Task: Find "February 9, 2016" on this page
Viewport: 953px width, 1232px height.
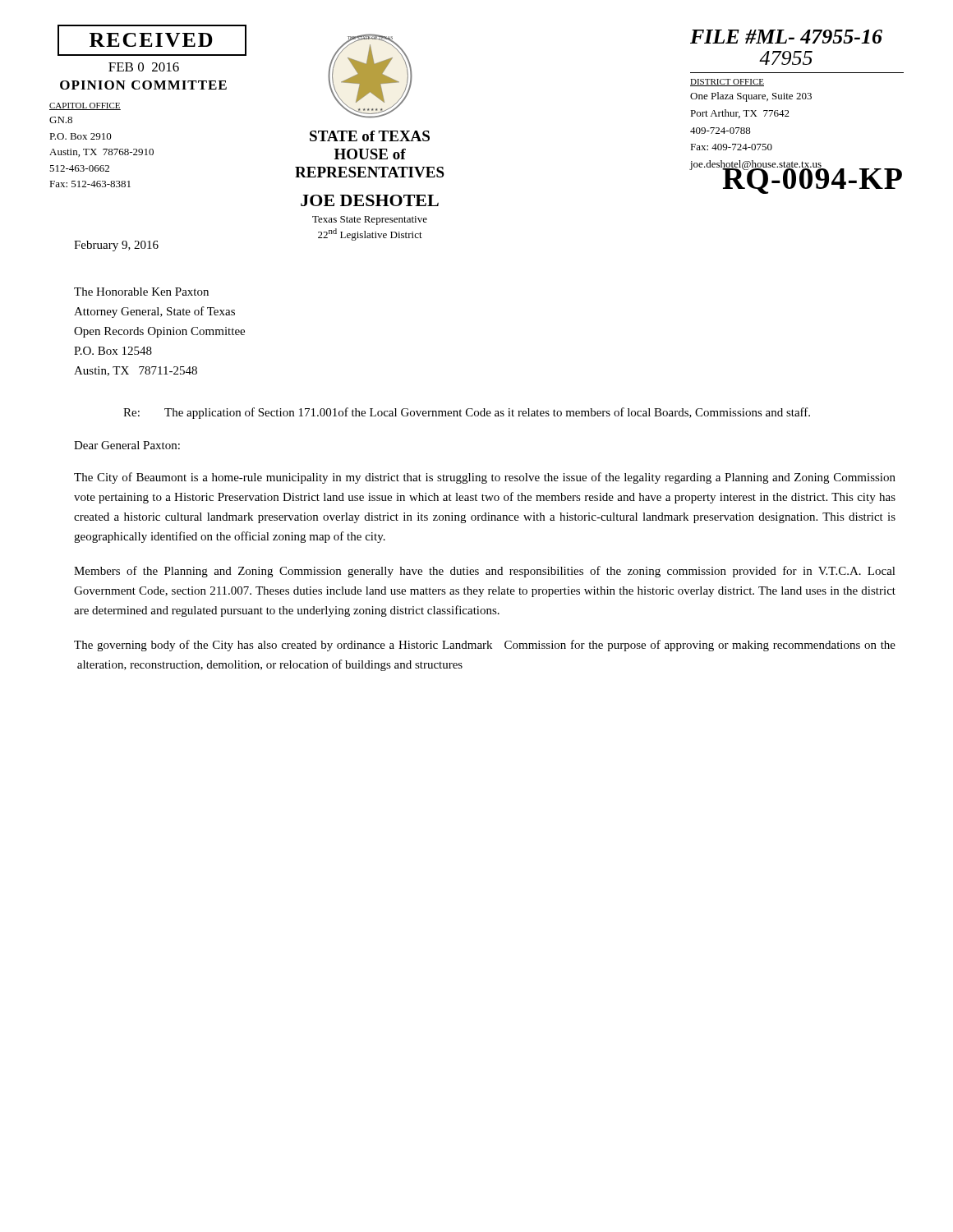Action: coord(116,245)
